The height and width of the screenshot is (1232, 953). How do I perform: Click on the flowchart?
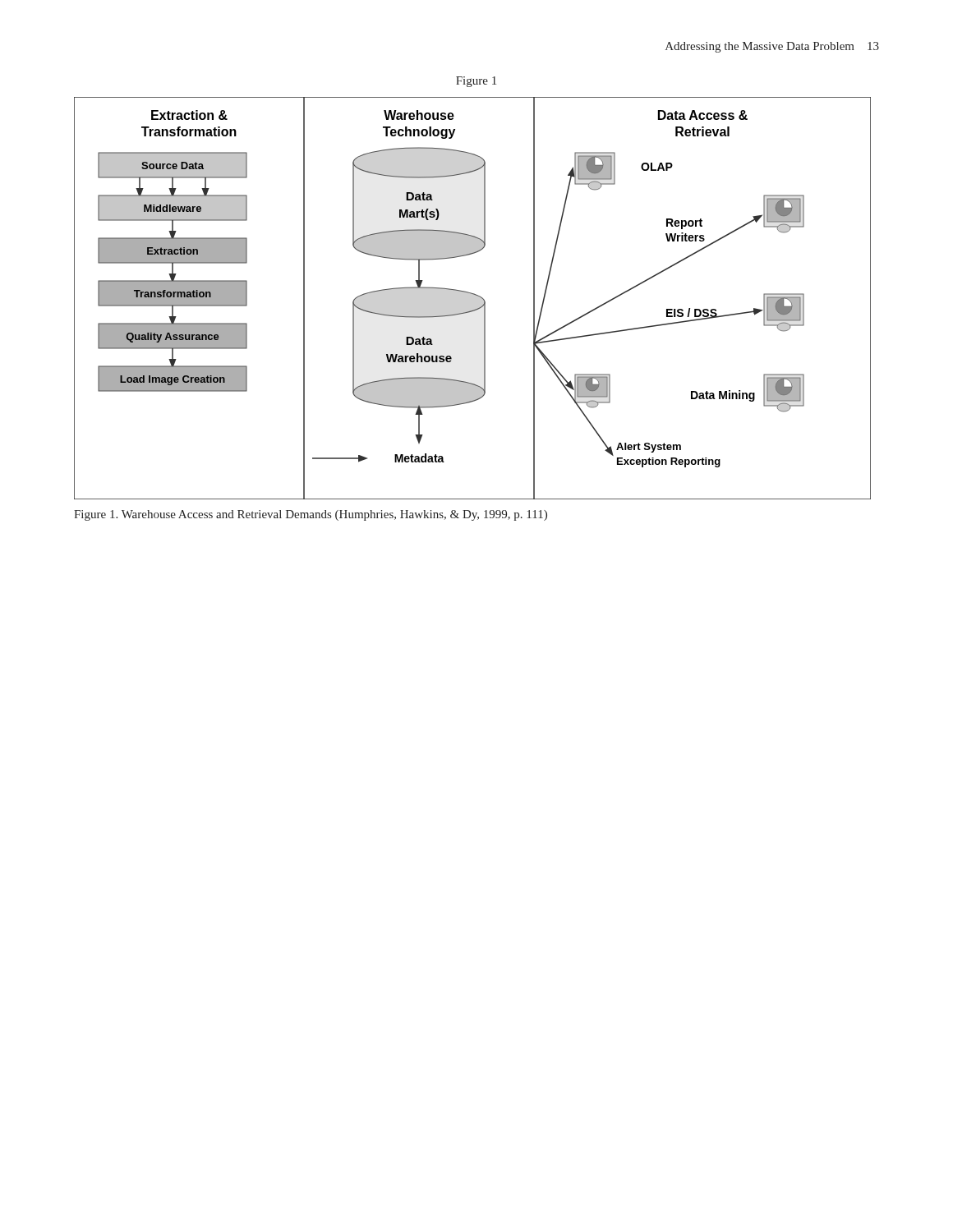[x=472, y=298]
